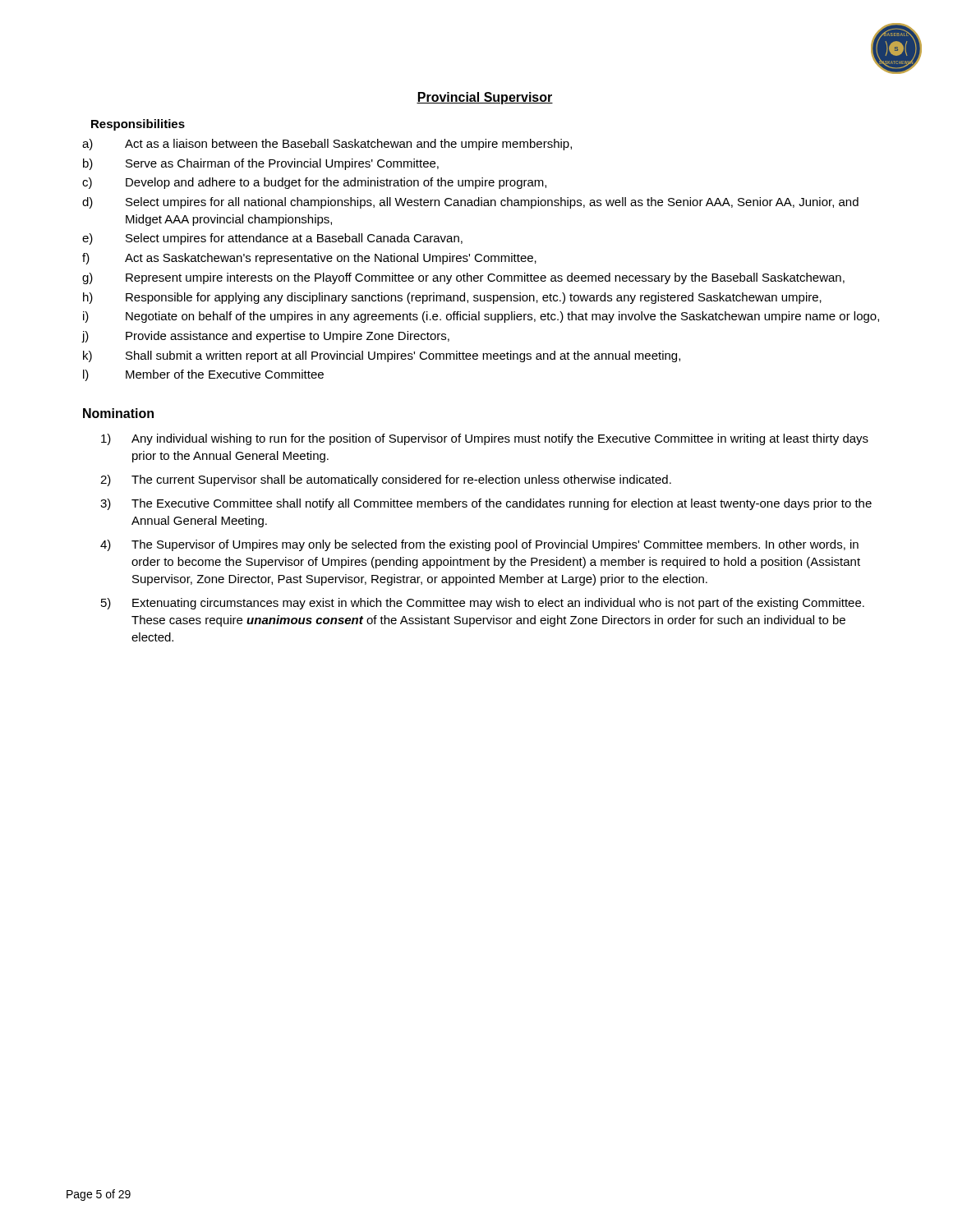Select the logo
Image resolution: width=953 pixels, height=1232 pixels.
(x=896, y=48)
